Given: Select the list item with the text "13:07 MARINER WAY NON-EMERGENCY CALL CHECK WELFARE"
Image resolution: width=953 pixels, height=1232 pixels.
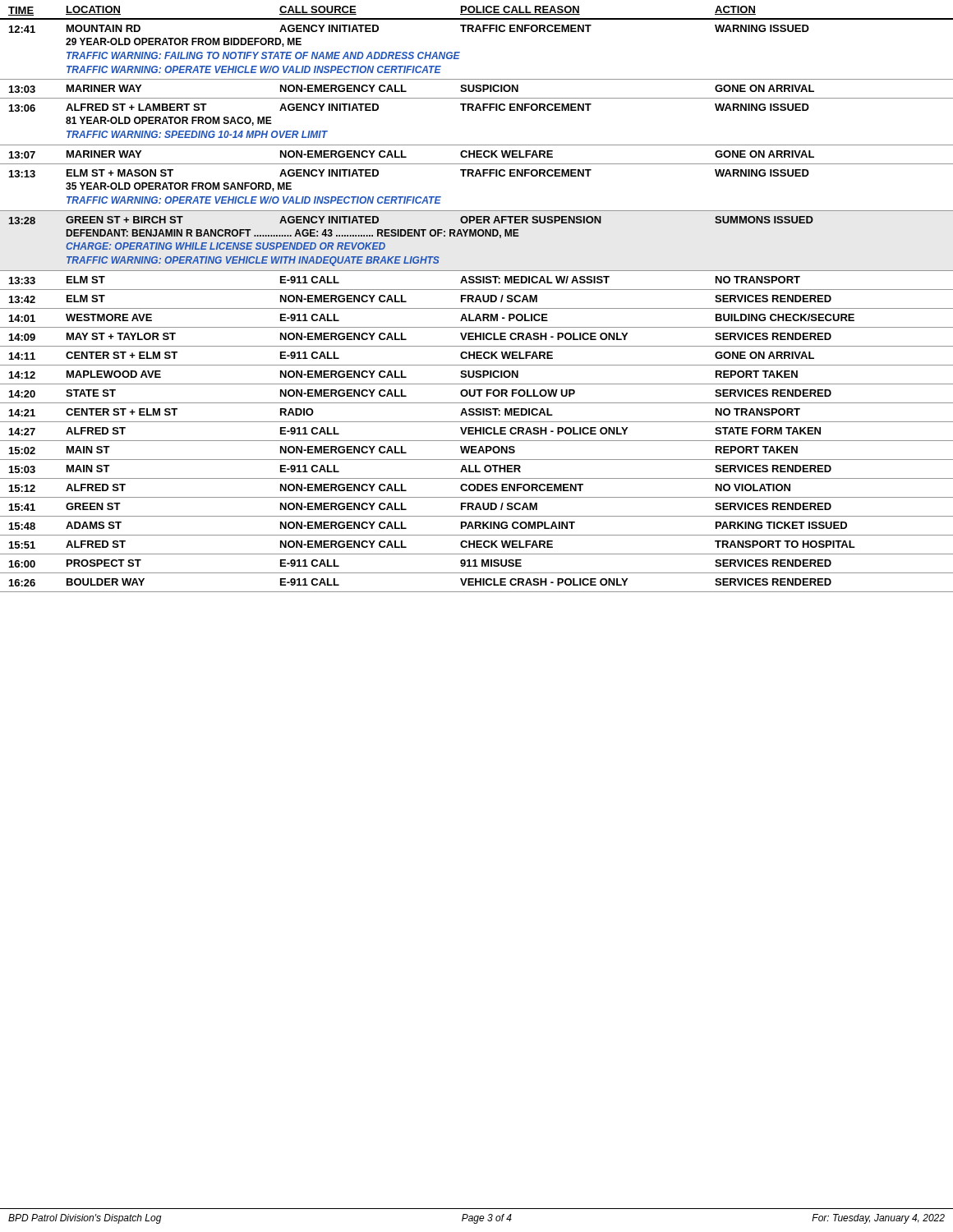Looking at the screenshot, I should pyautogui.click(x=476, y=154).
